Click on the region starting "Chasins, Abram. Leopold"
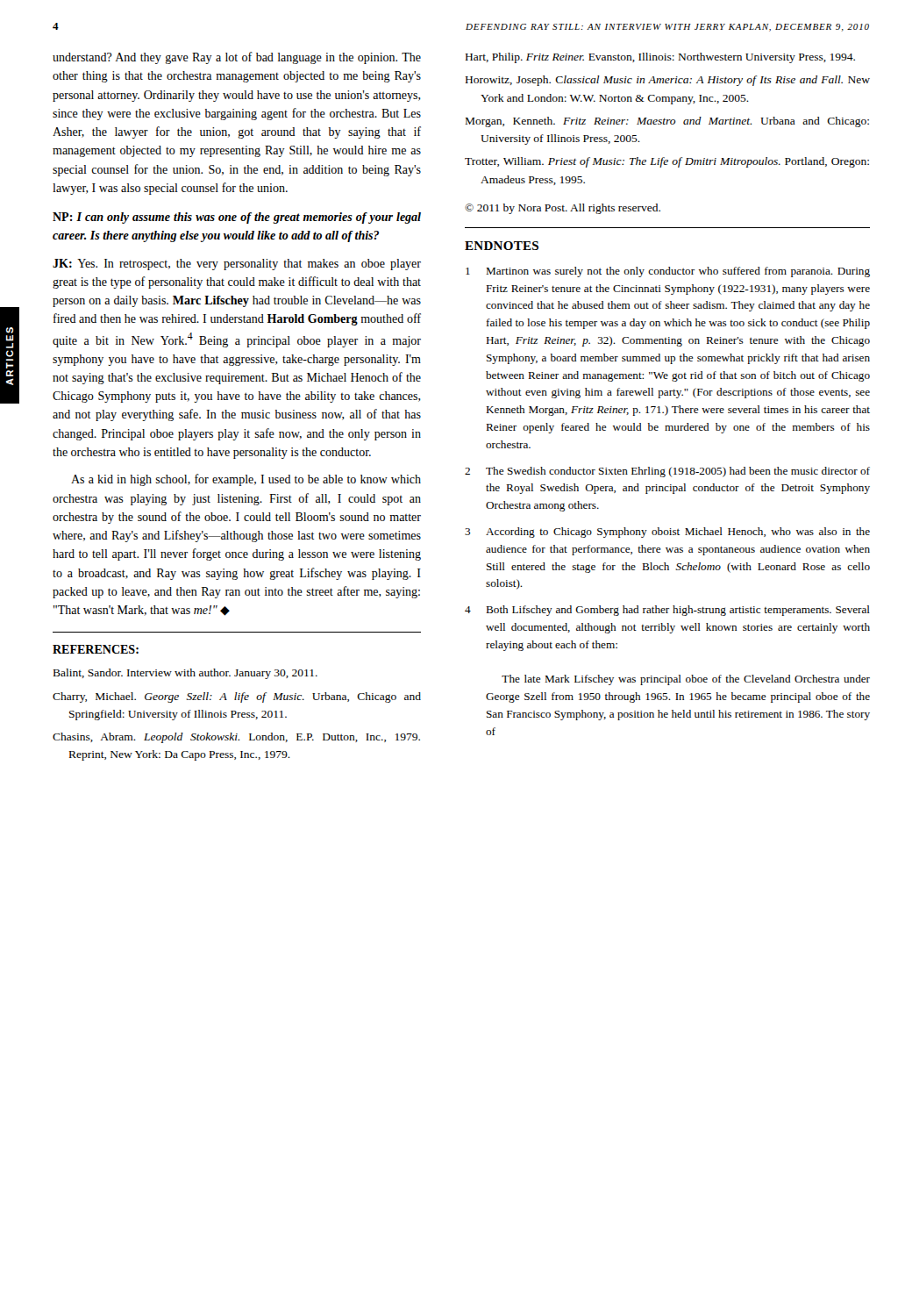Screen dimensions: 1316x905 [237, 745]
